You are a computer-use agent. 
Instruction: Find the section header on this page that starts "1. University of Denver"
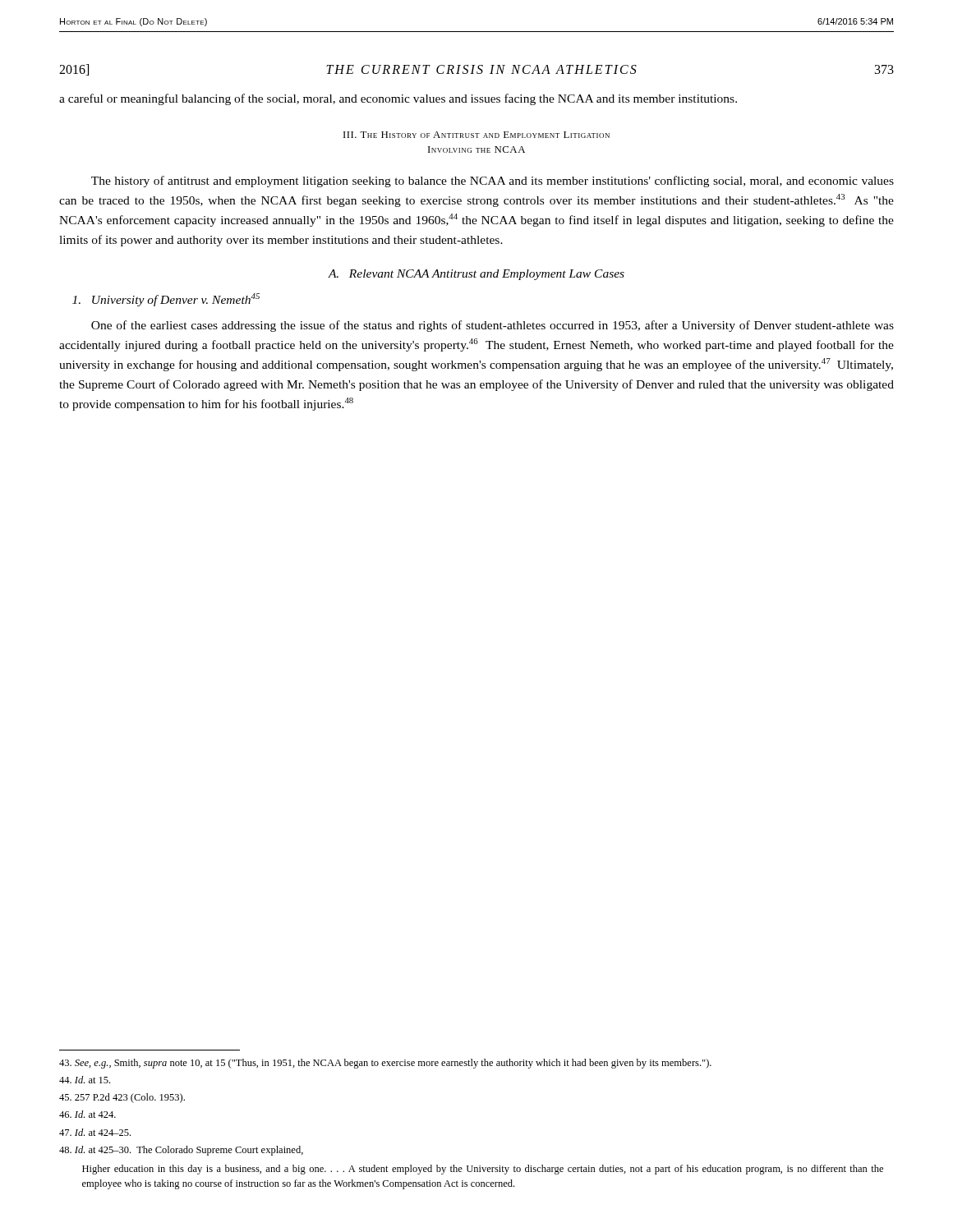(160, 299)
